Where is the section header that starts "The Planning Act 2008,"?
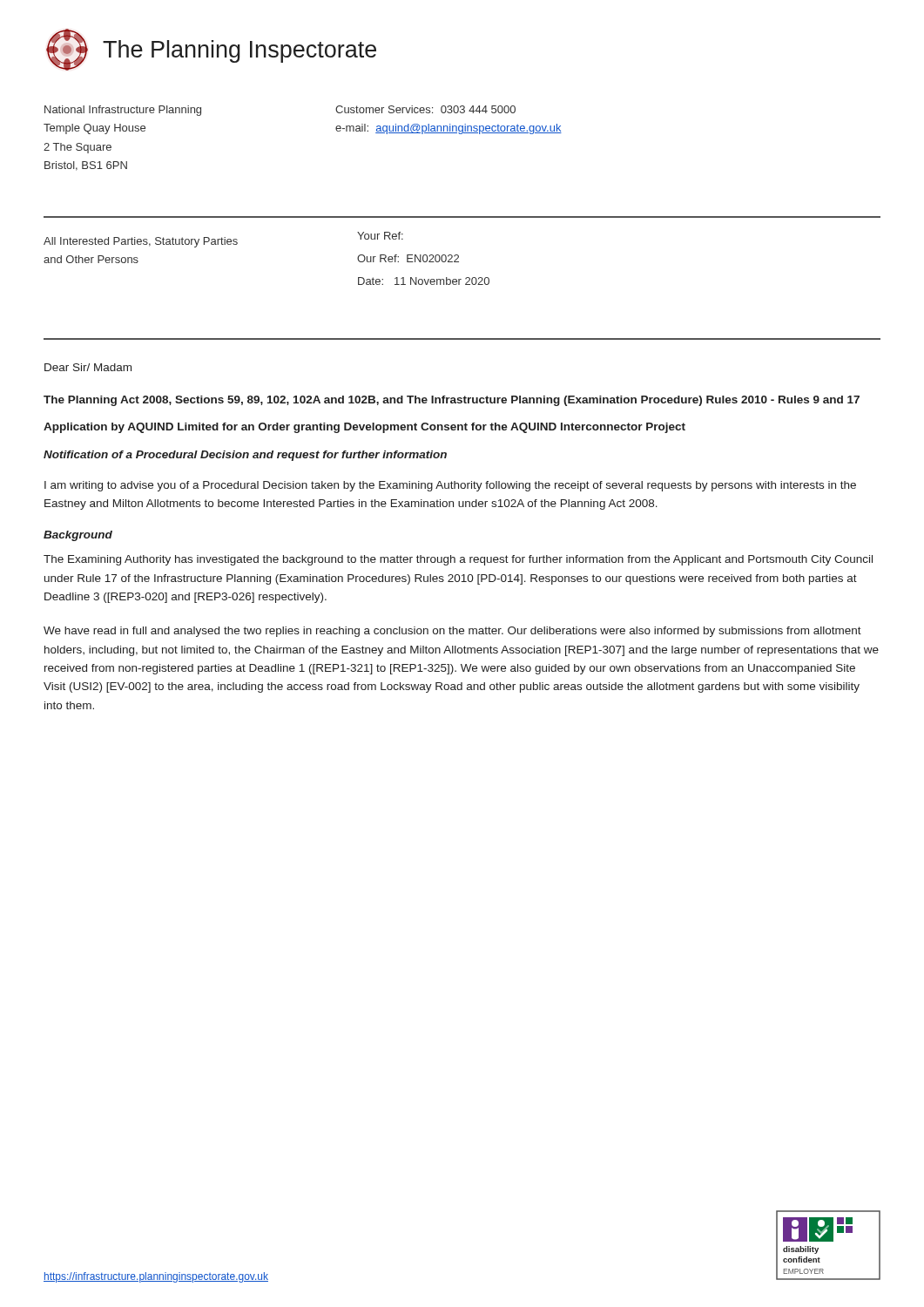The image size is (924, 1307). [x=452, y=399]
